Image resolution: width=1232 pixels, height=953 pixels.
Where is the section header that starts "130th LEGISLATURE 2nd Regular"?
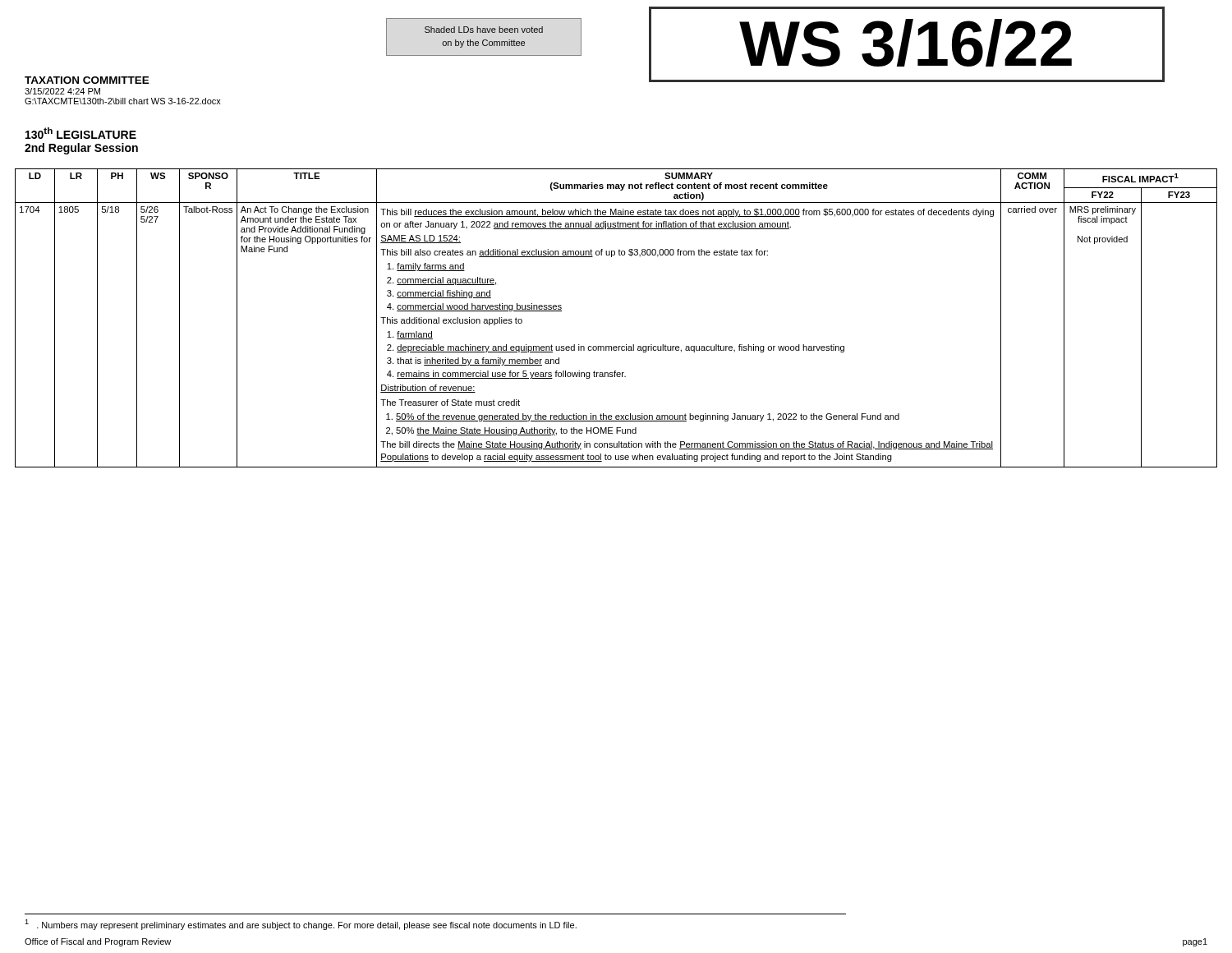pyautogui.click(x=81, y=140)
